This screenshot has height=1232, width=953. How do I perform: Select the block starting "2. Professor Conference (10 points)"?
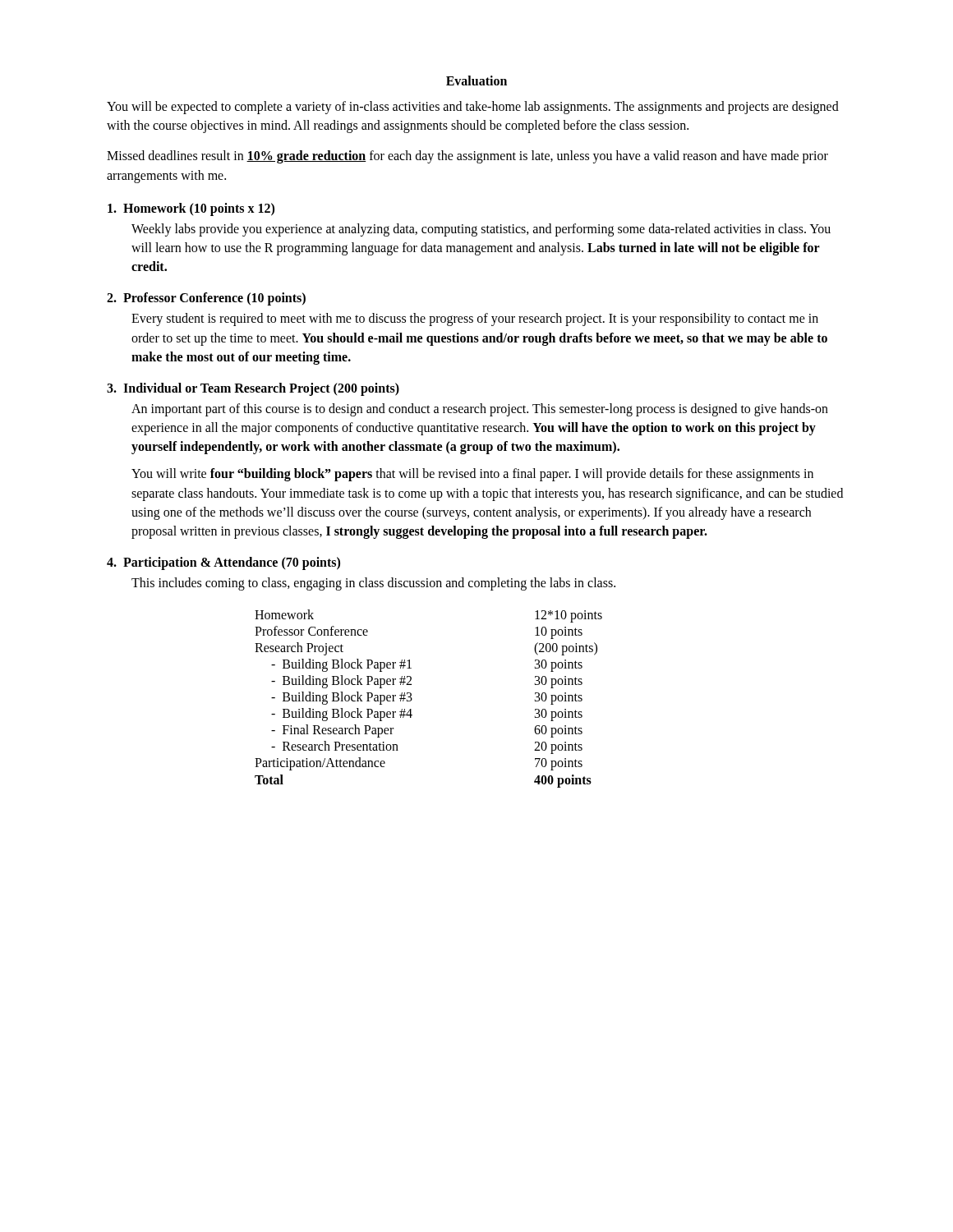[x=476, y=329]
